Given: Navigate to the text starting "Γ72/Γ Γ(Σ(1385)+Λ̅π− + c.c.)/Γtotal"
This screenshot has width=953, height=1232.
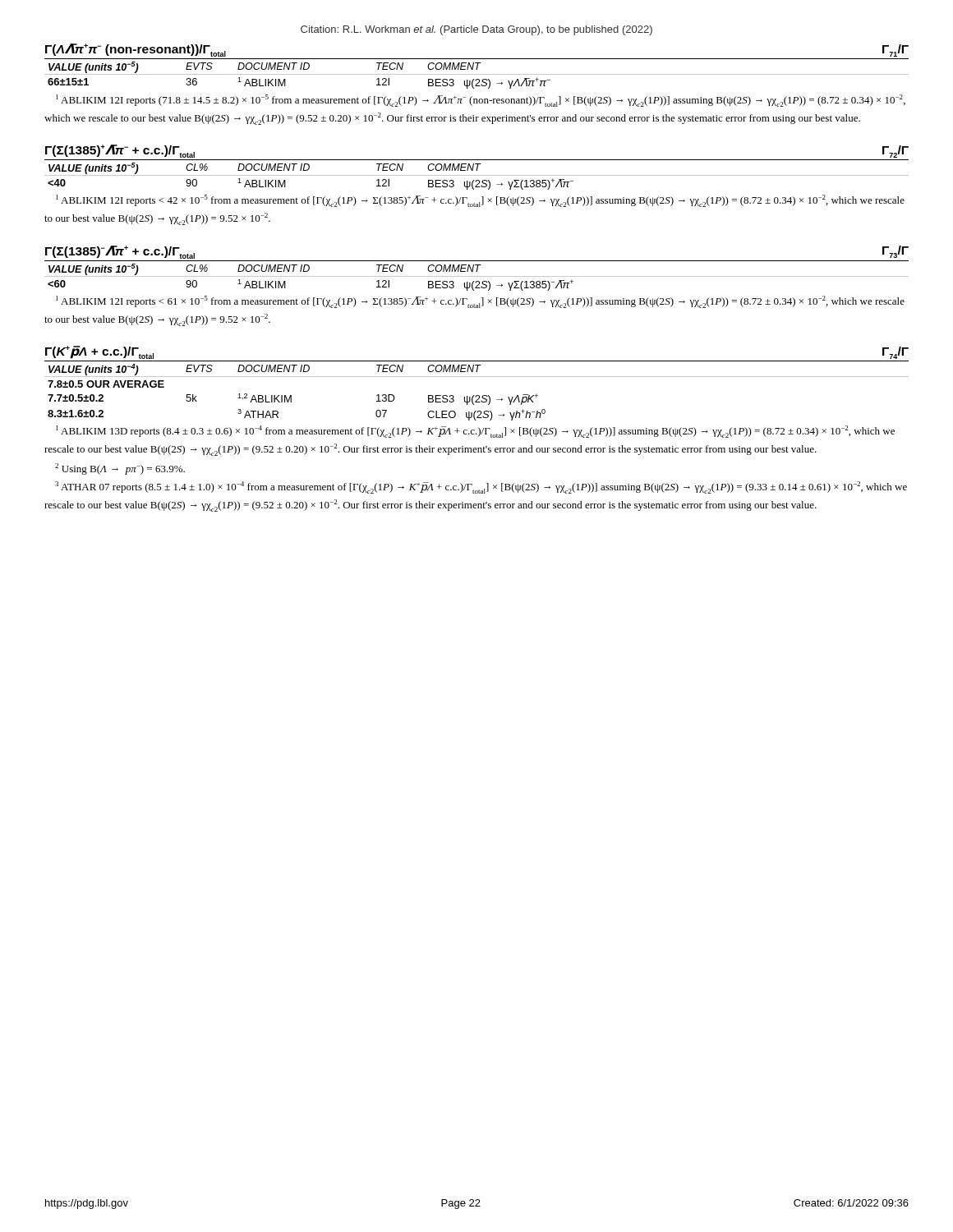Looking at the screenshot, I should click(476, 151).
